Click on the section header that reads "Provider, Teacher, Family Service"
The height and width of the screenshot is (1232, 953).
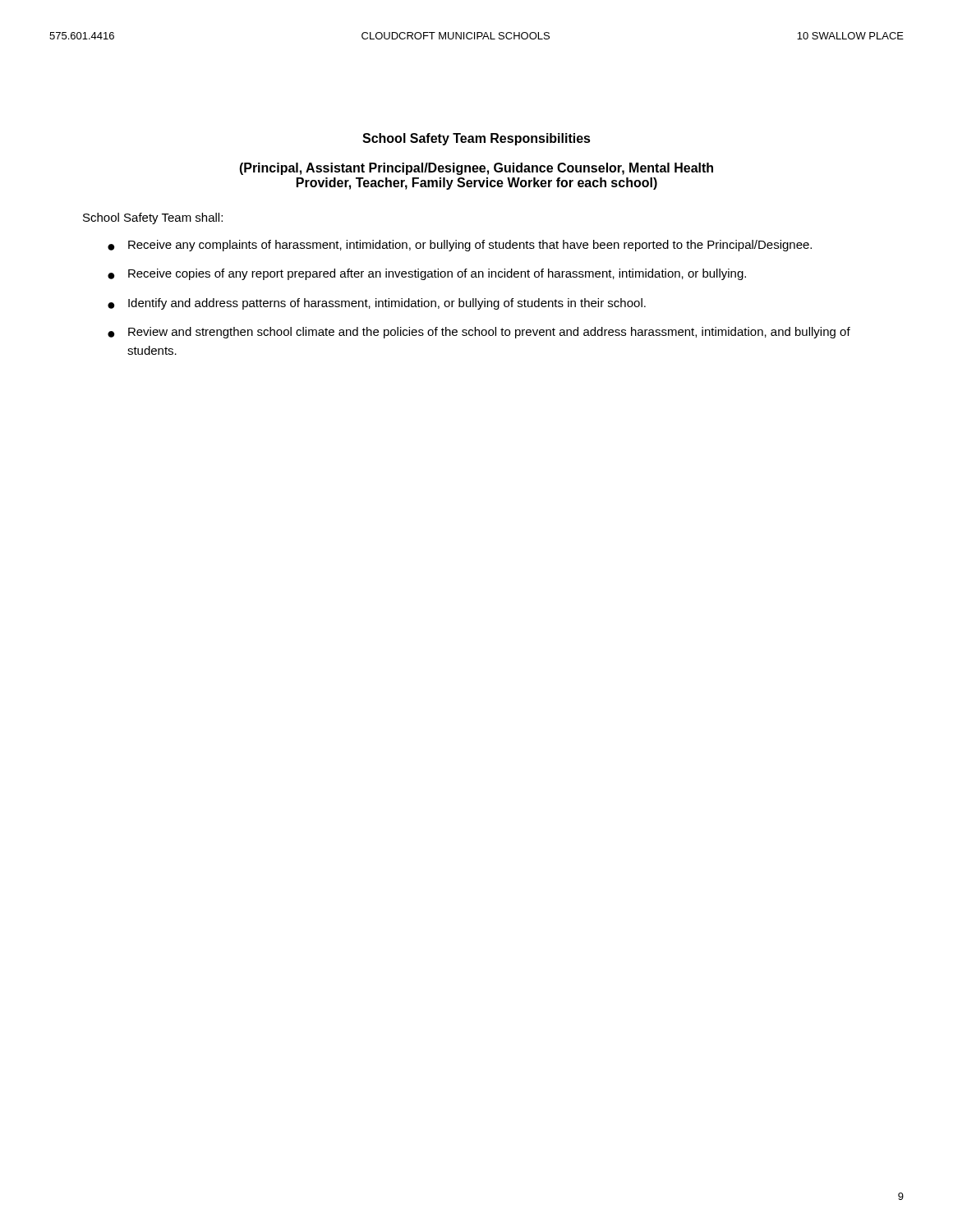pos(476,183)
